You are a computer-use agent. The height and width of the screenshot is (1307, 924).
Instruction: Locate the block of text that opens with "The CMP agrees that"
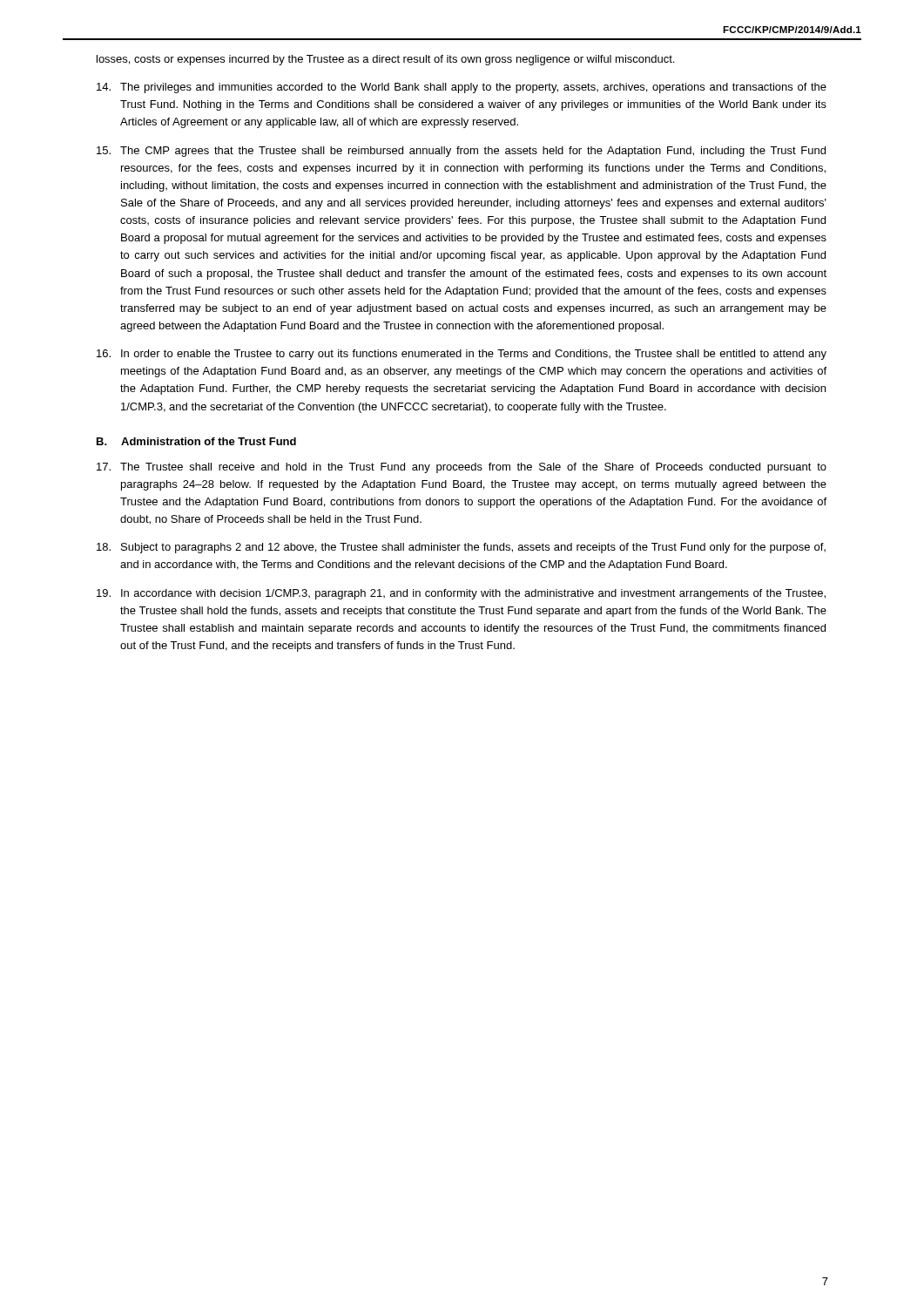point(461,238)
